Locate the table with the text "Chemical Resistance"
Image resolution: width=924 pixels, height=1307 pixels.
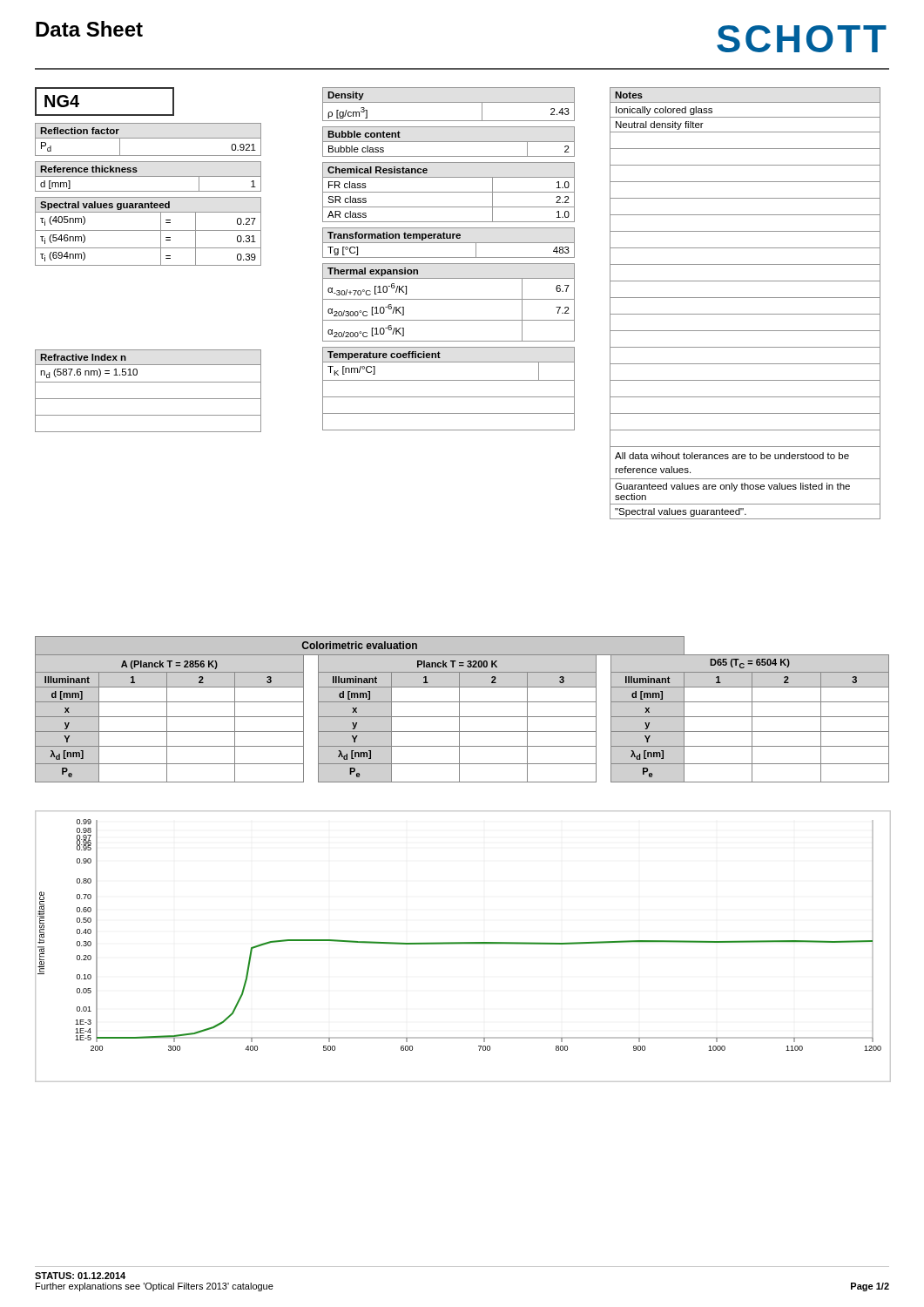pos(457,192)
